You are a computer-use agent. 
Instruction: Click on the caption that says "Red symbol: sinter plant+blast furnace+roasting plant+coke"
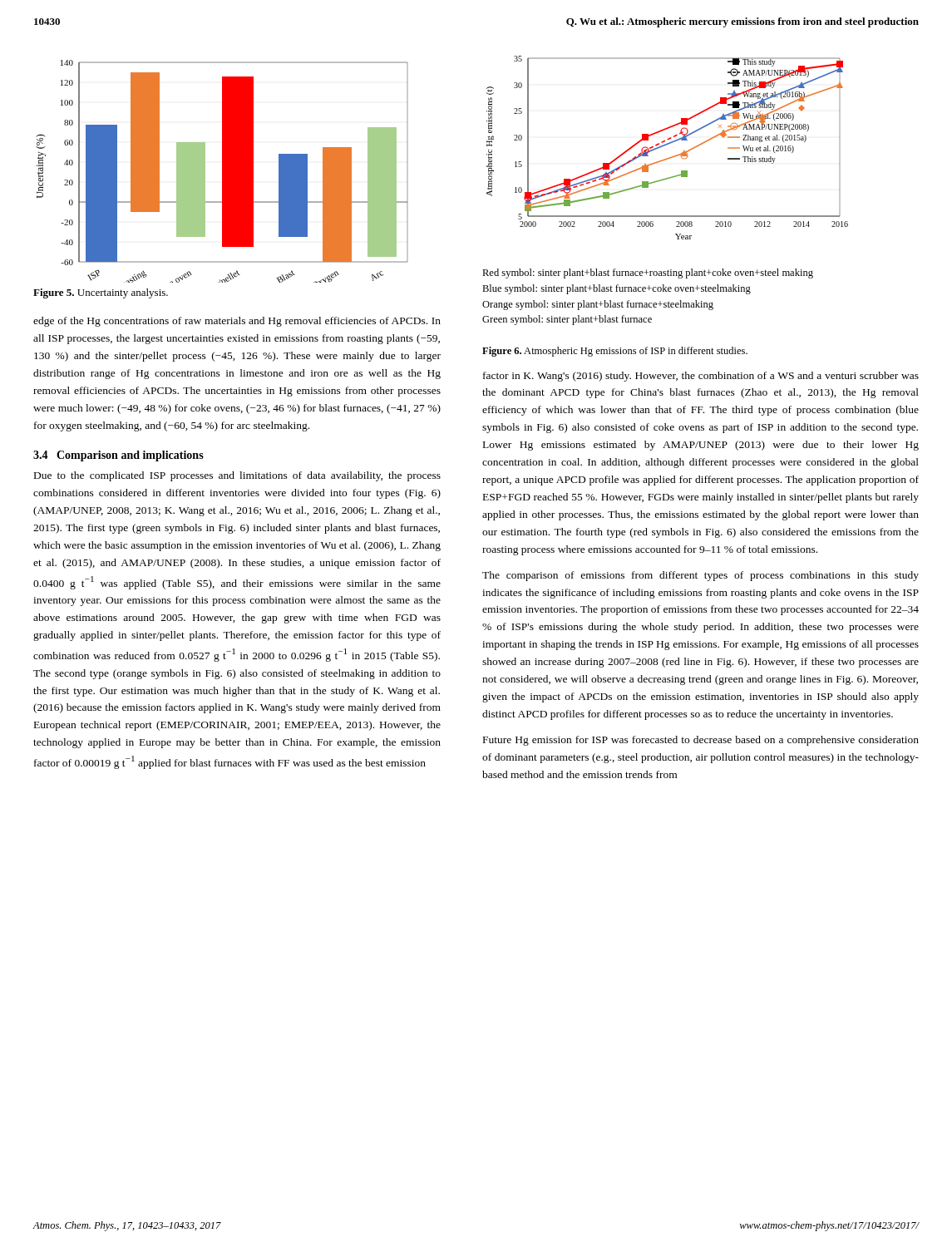click(x=648, y=312)
